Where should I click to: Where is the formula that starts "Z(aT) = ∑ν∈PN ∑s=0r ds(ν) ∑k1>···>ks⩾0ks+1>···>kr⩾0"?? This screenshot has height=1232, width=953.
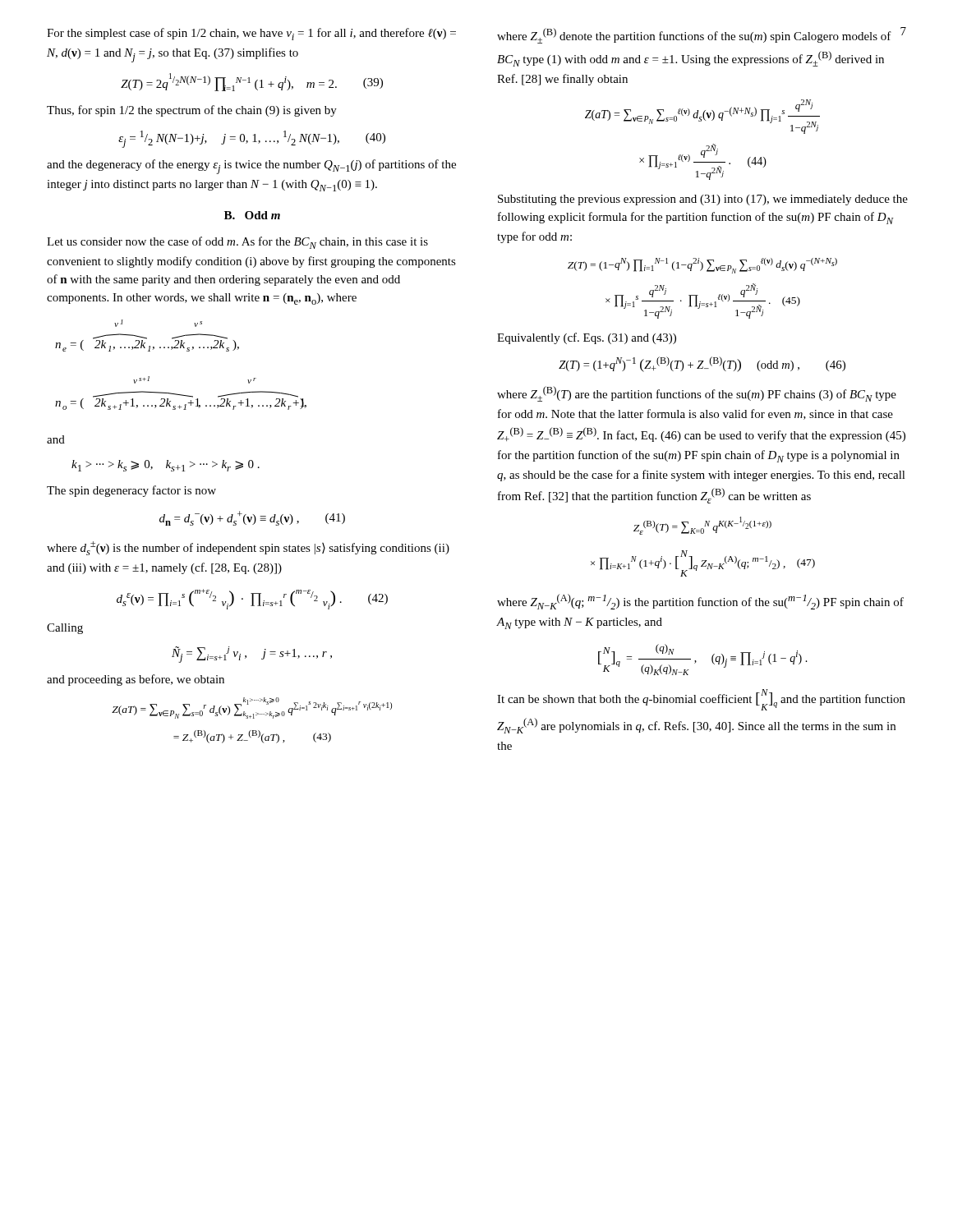[x=252, y=721]
